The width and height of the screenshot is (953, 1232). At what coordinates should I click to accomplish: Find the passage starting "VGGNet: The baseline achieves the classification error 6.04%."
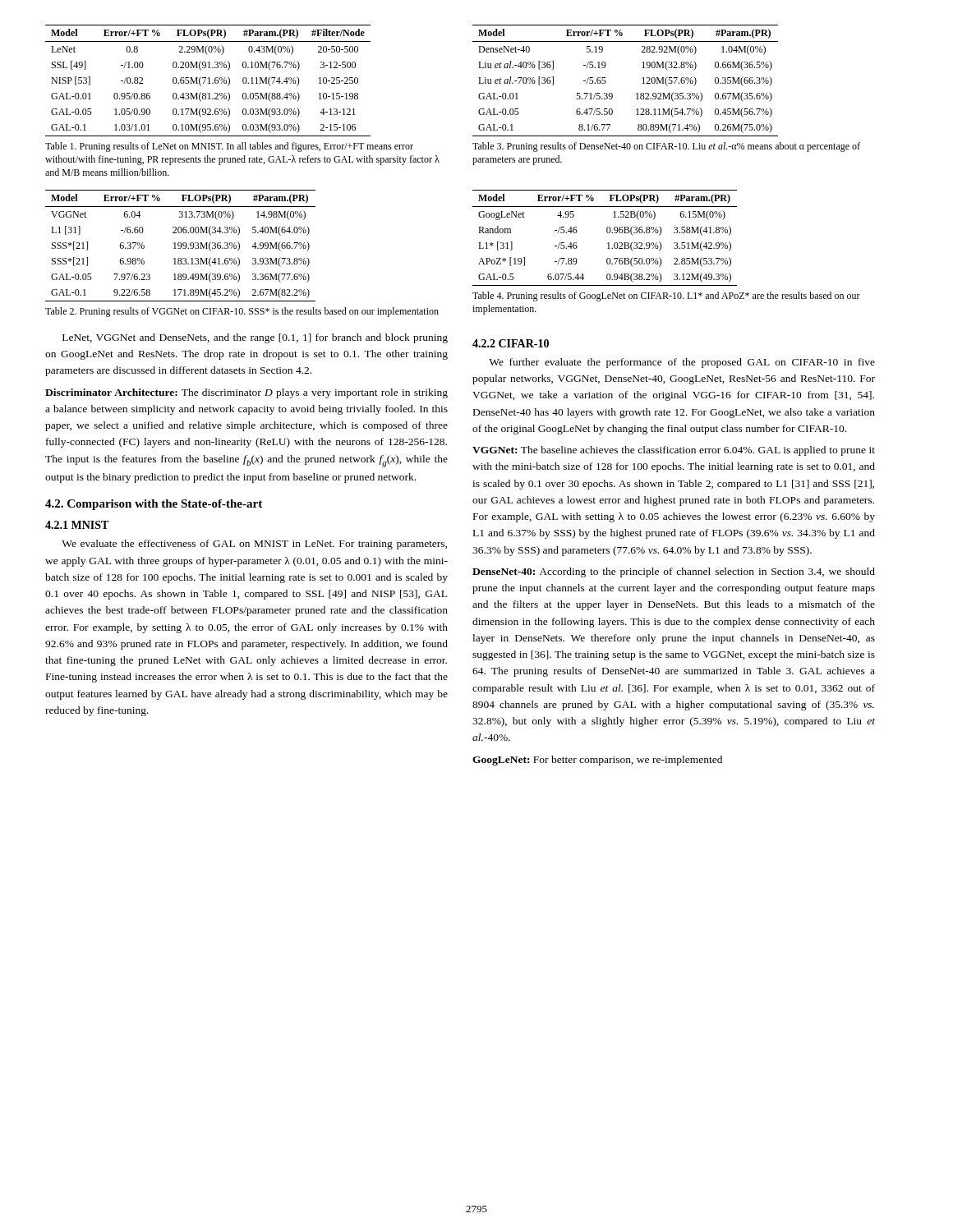click(674, 500)
